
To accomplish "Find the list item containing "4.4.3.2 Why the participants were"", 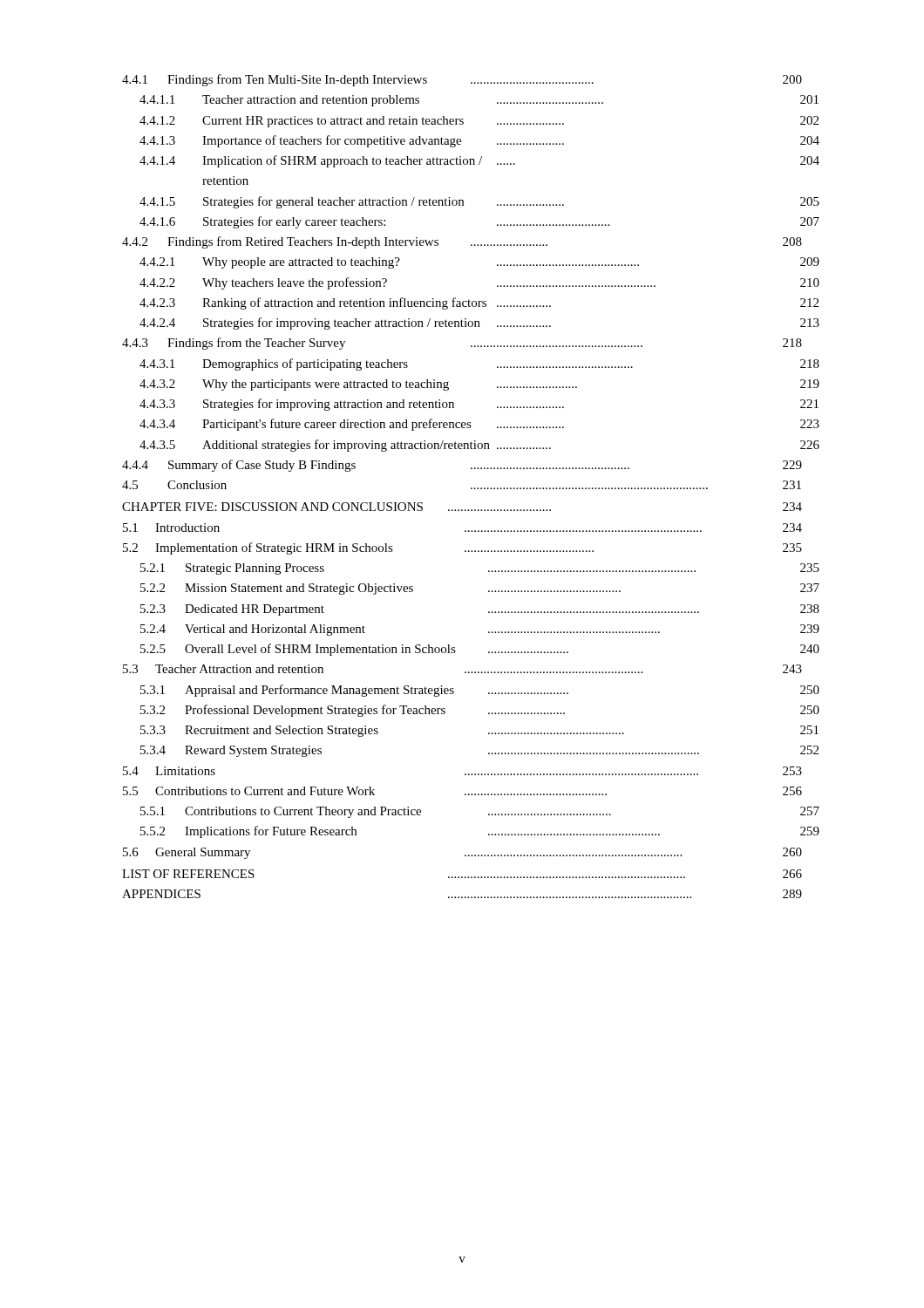I will tap(152, 386).
